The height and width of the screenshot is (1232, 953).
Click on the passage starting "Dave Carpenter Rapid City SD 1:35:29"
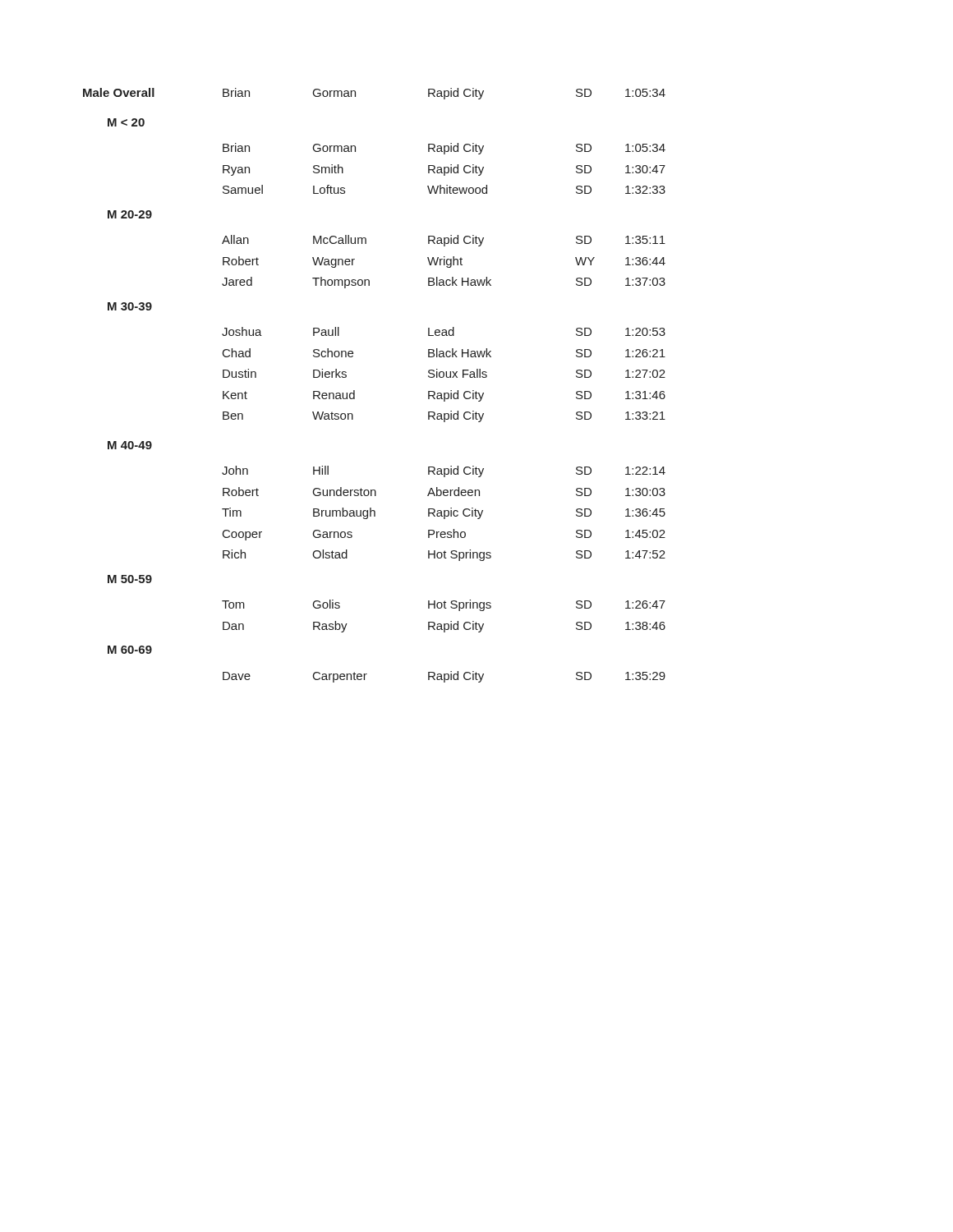(x=460, y=675)
